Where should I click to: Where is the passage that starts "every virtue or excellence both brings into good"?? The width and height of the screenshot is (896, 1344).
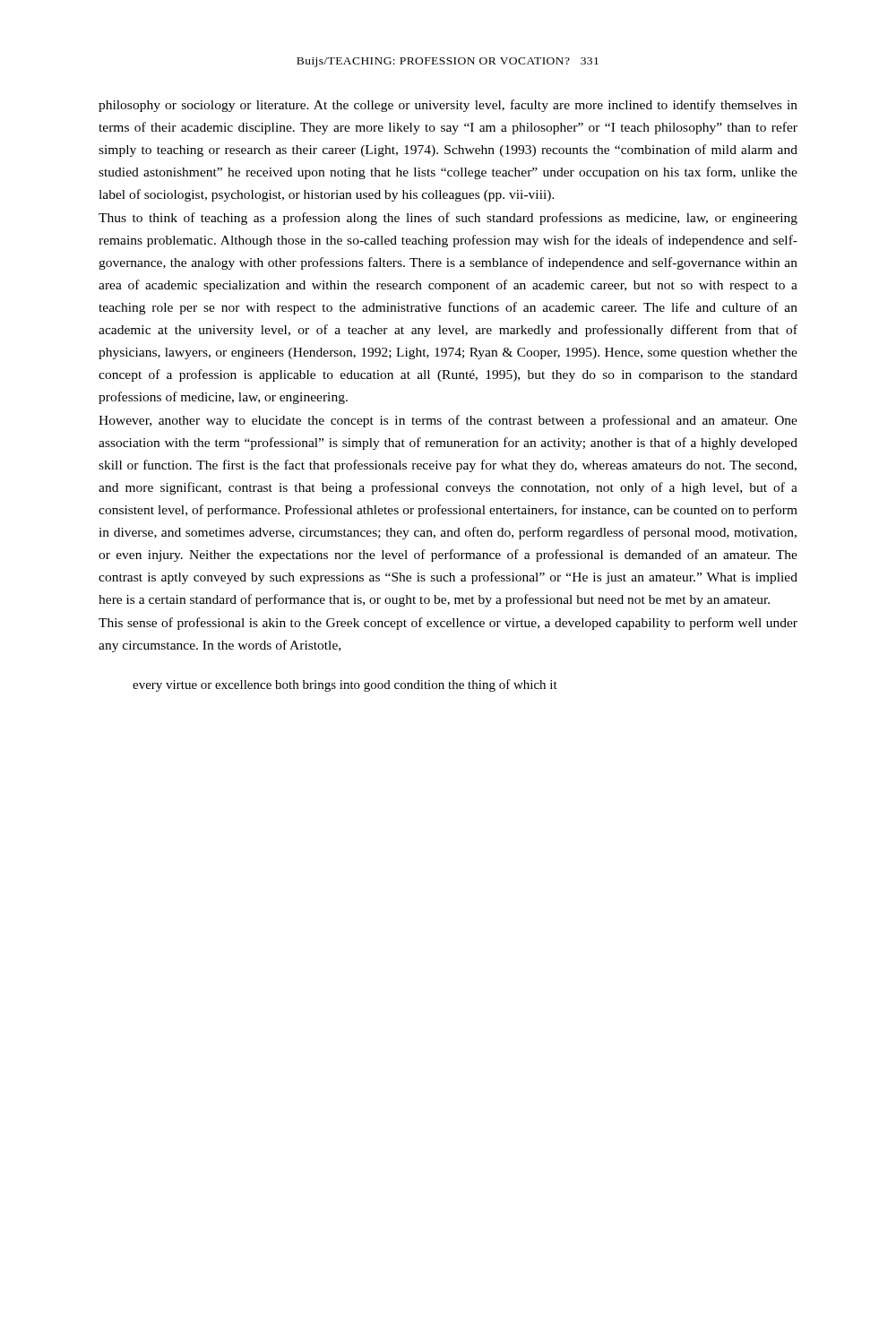(345, 684)
